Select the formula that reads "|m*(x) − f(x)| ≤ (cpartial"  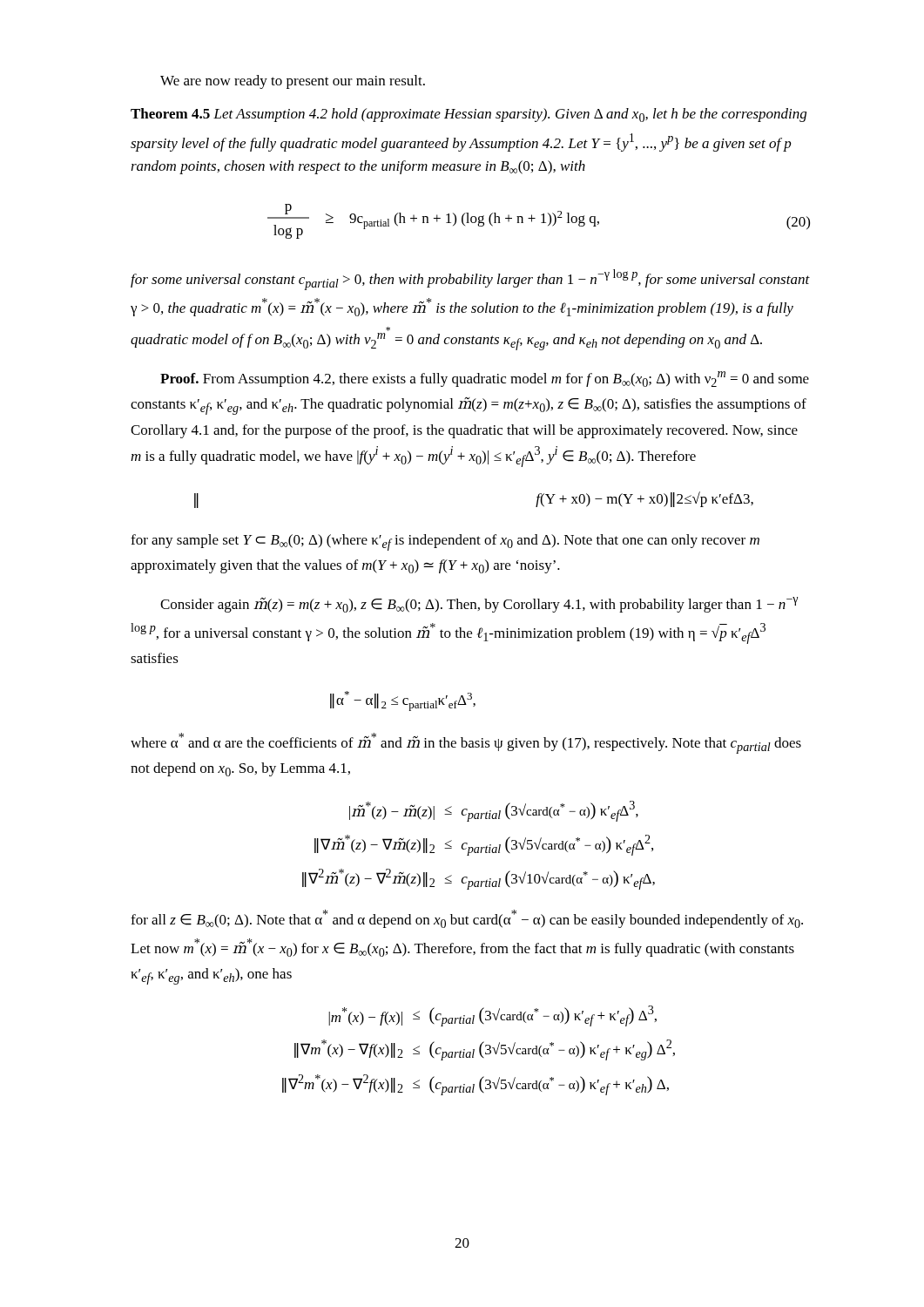pos(478,1050)
